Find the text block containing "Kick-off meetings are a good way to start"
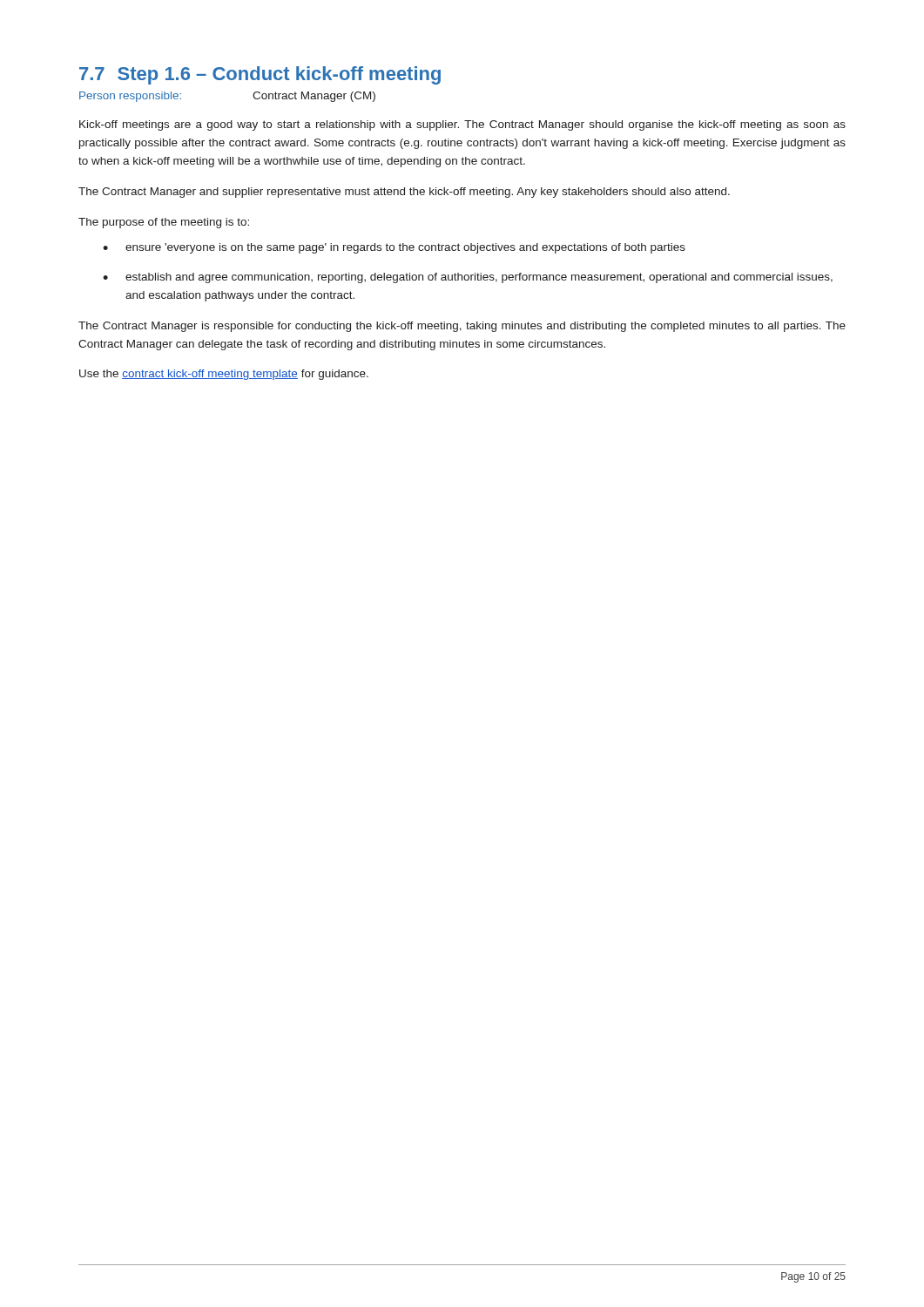924x1307 pixels. tap(462, 142)
